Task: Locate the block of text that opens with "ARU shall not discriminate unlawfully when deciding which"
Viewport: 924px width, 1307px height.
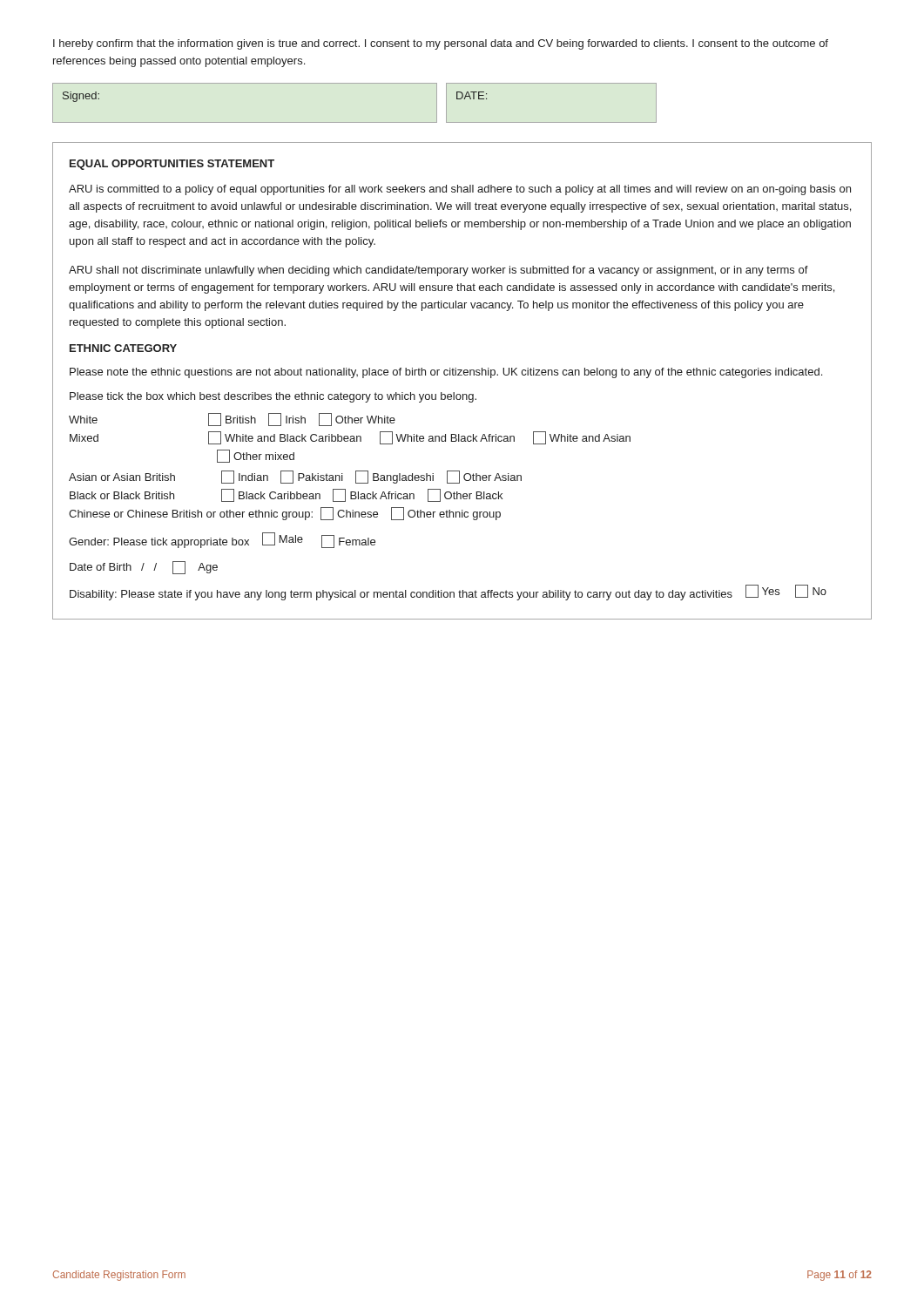Action: [452, 296]
